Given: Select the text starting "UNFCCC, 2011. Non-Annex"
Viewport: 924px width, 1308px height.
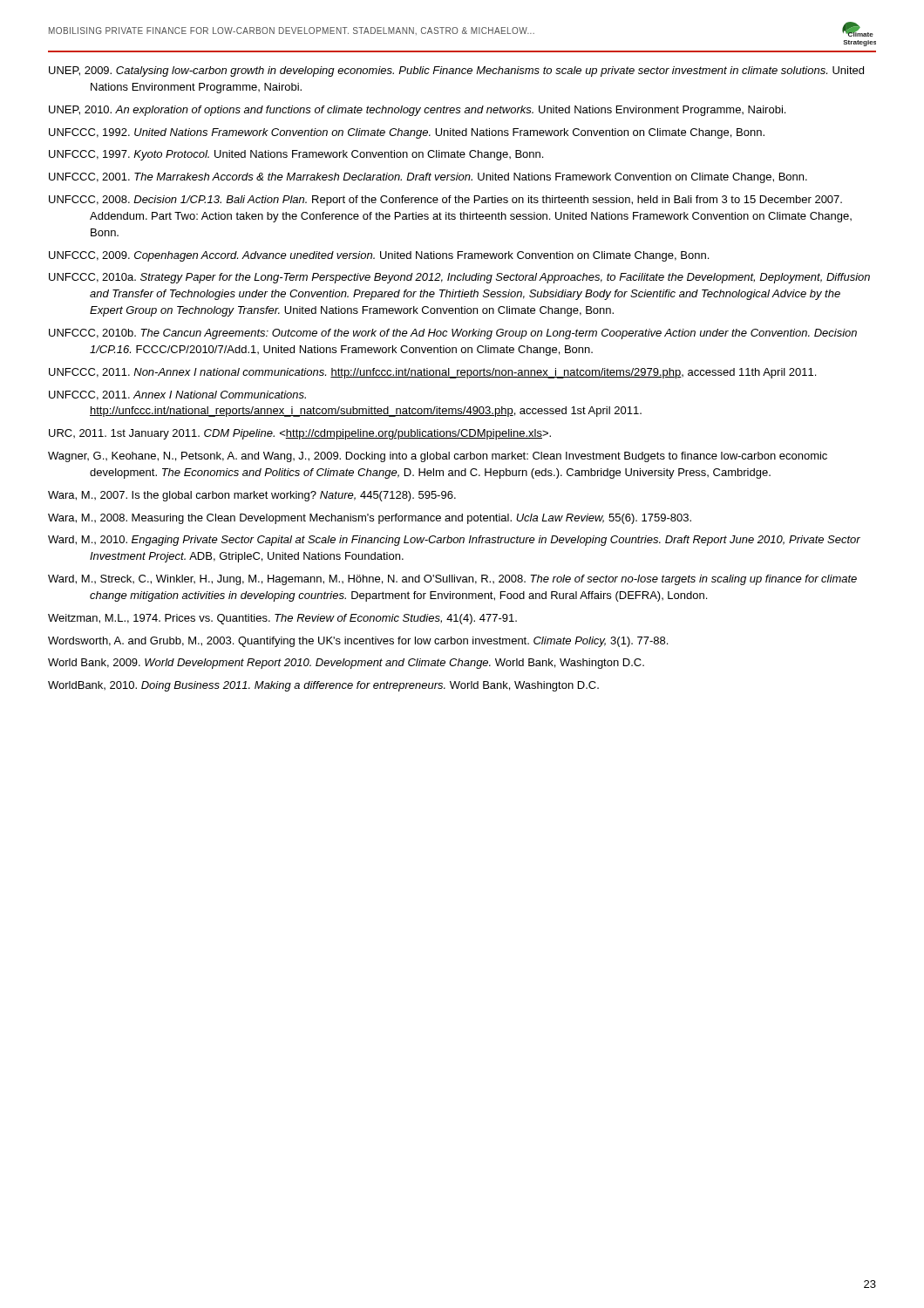Looking at the screenshot, I should (433, 372).
